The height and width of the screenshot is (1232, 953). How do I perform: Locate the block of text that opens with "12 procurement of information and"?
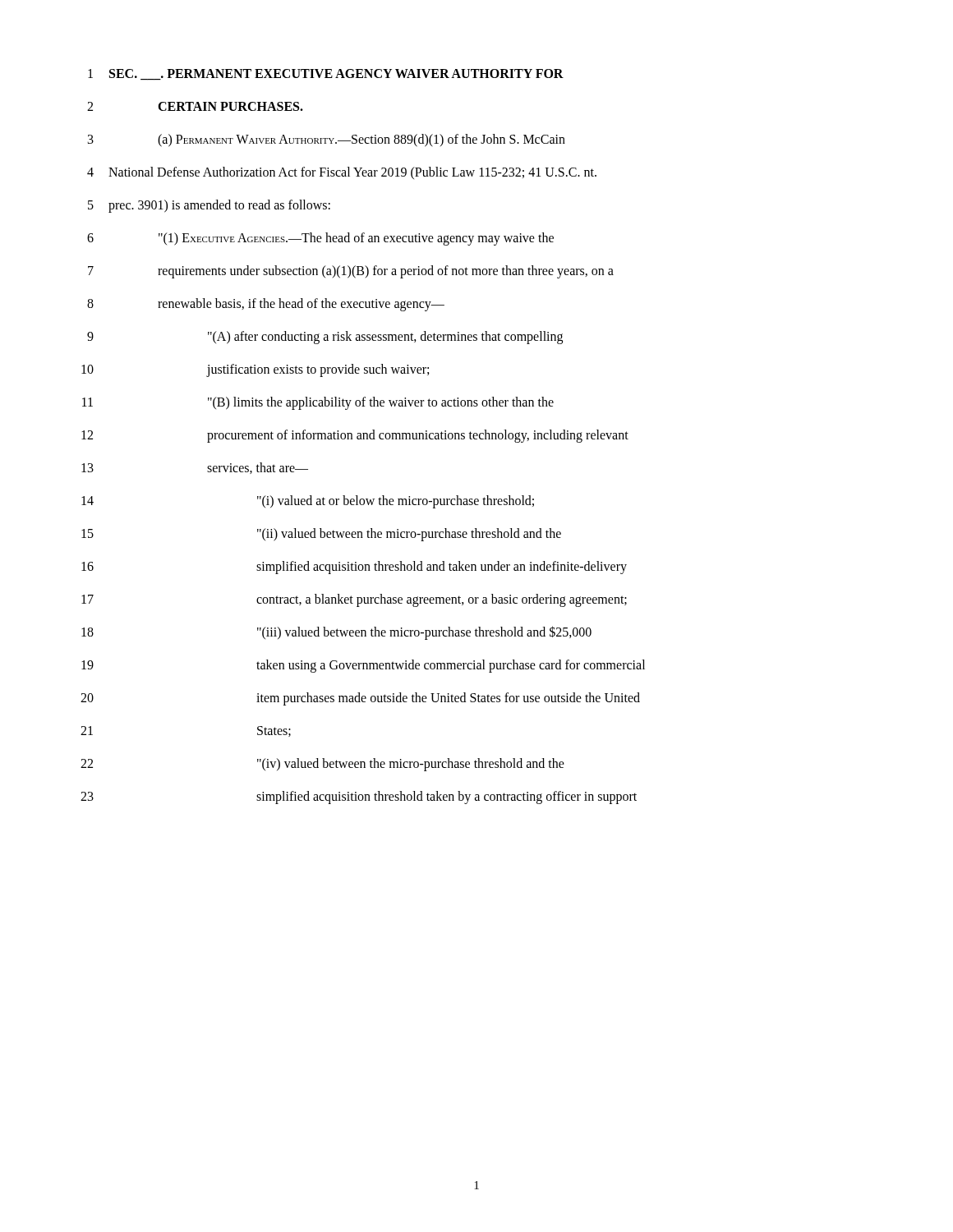click(476, 435)
